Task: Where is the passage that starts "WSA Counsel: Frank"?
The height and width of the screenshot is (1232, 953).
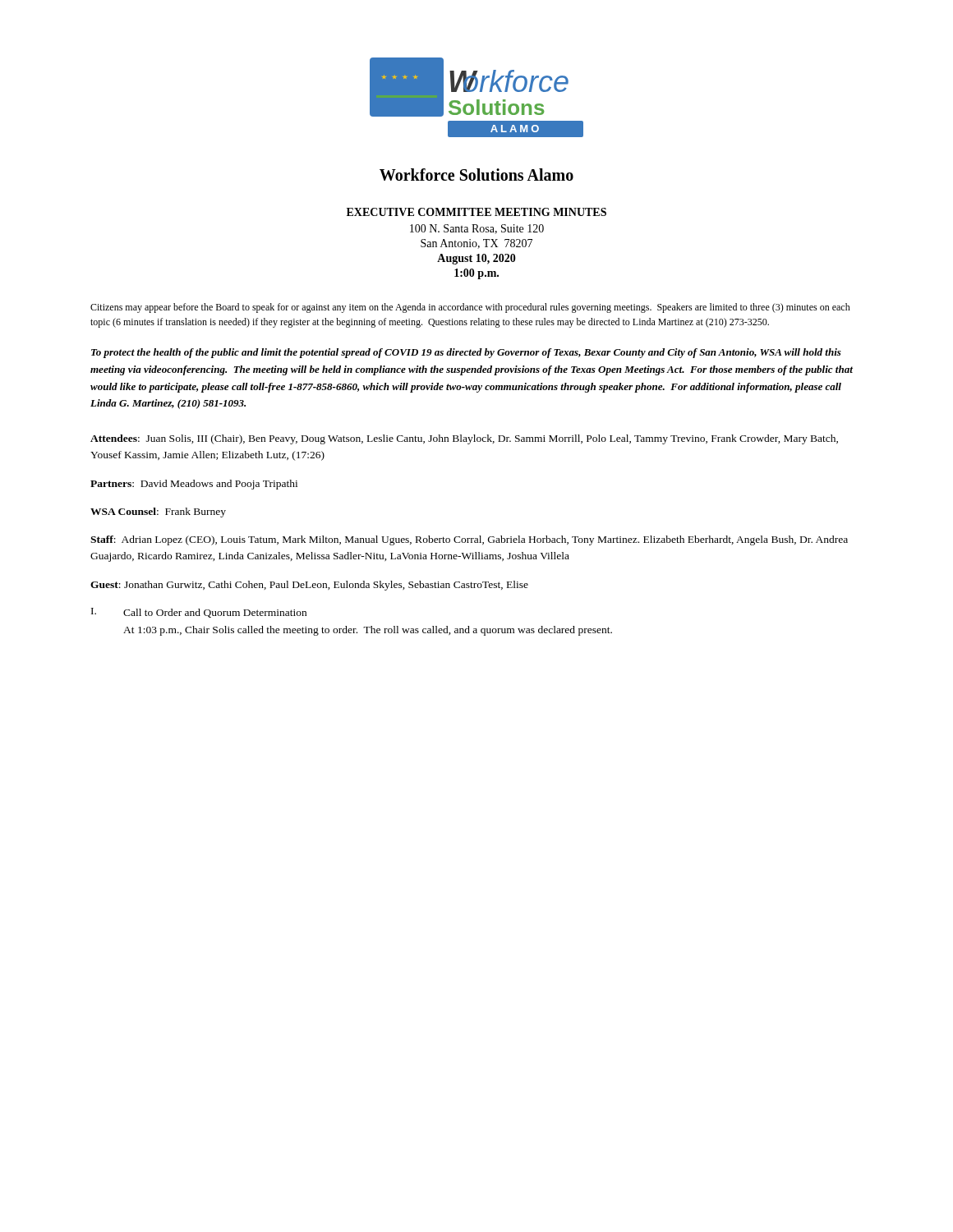Action: [158, 511]
